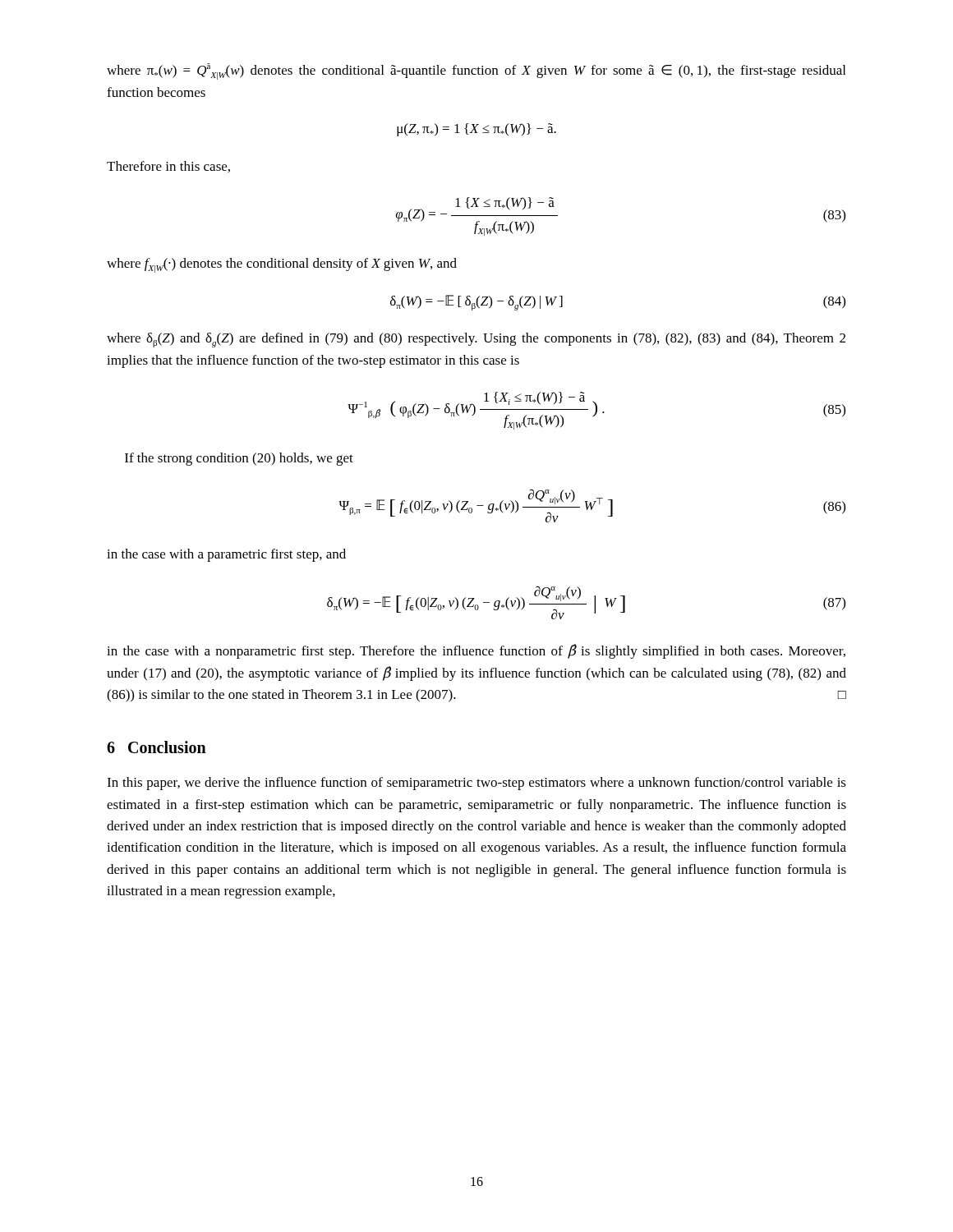Click the passage that begins "If the strong condition (20) holds,"
This screenshot has height=1232, width=953.
[239, 459]
